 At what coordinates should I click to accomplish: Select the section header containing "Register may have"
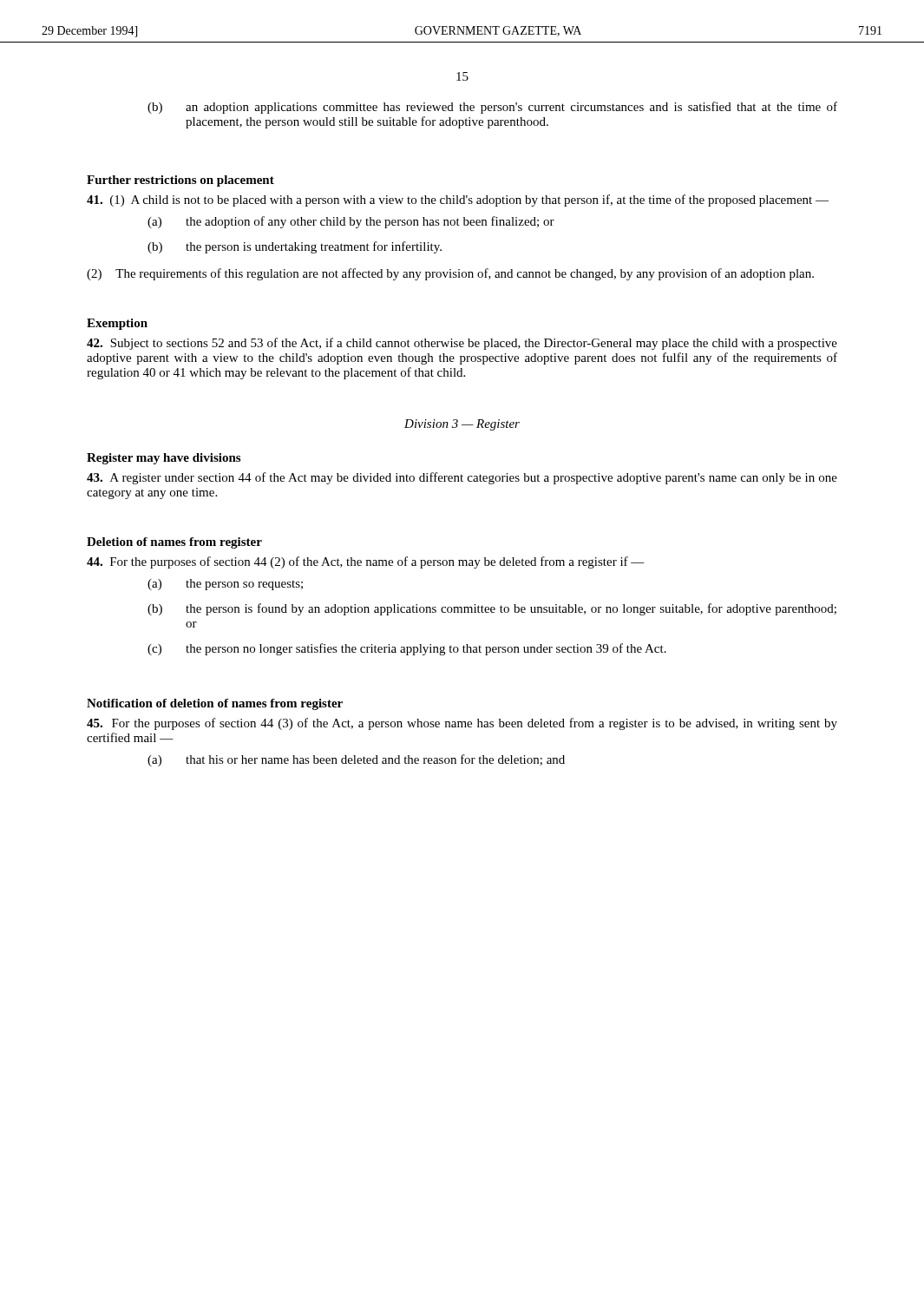[164, 457]
